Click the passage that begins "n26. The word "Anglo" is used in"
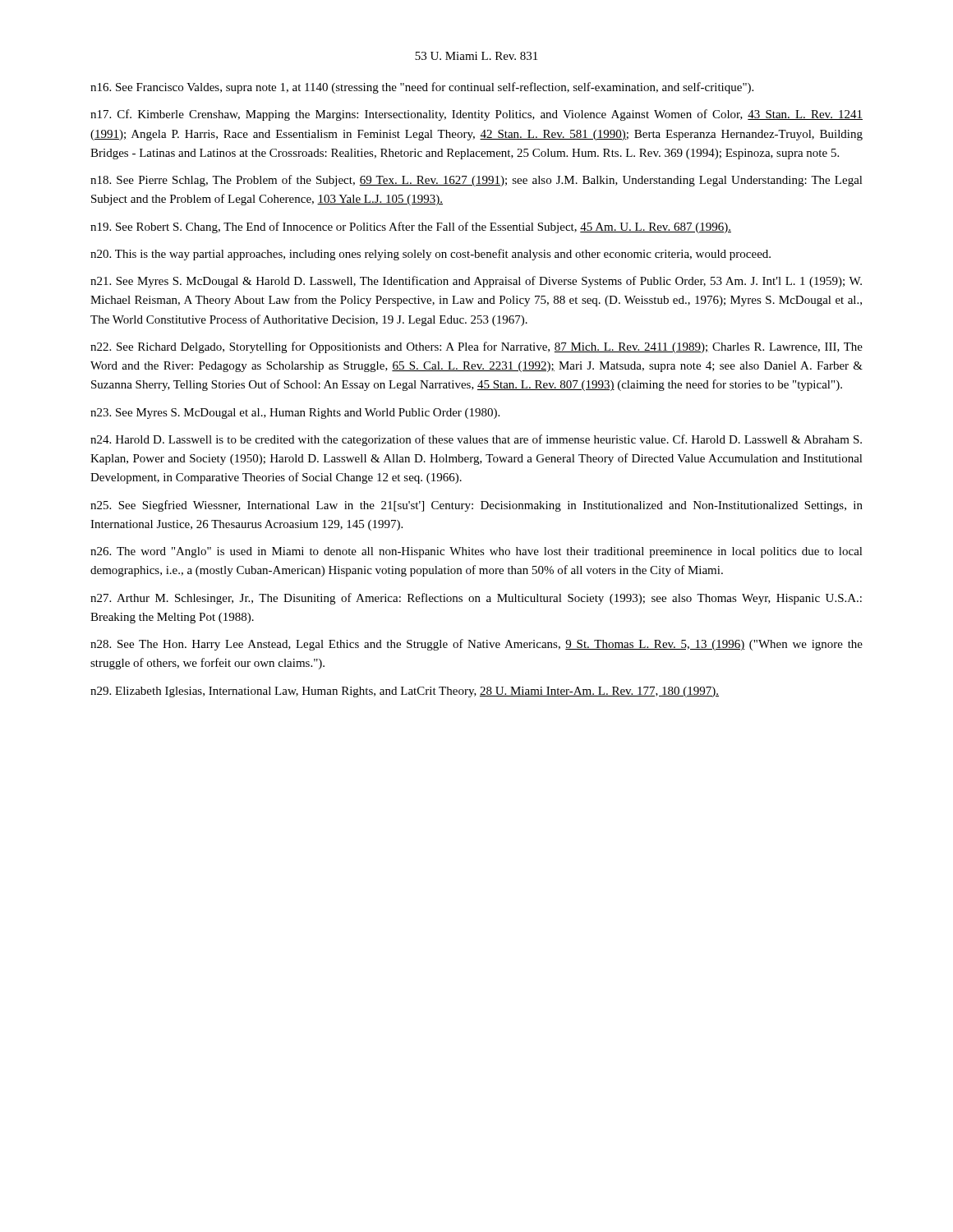This screenshot has width=953, height=1232. pos(476,561)
